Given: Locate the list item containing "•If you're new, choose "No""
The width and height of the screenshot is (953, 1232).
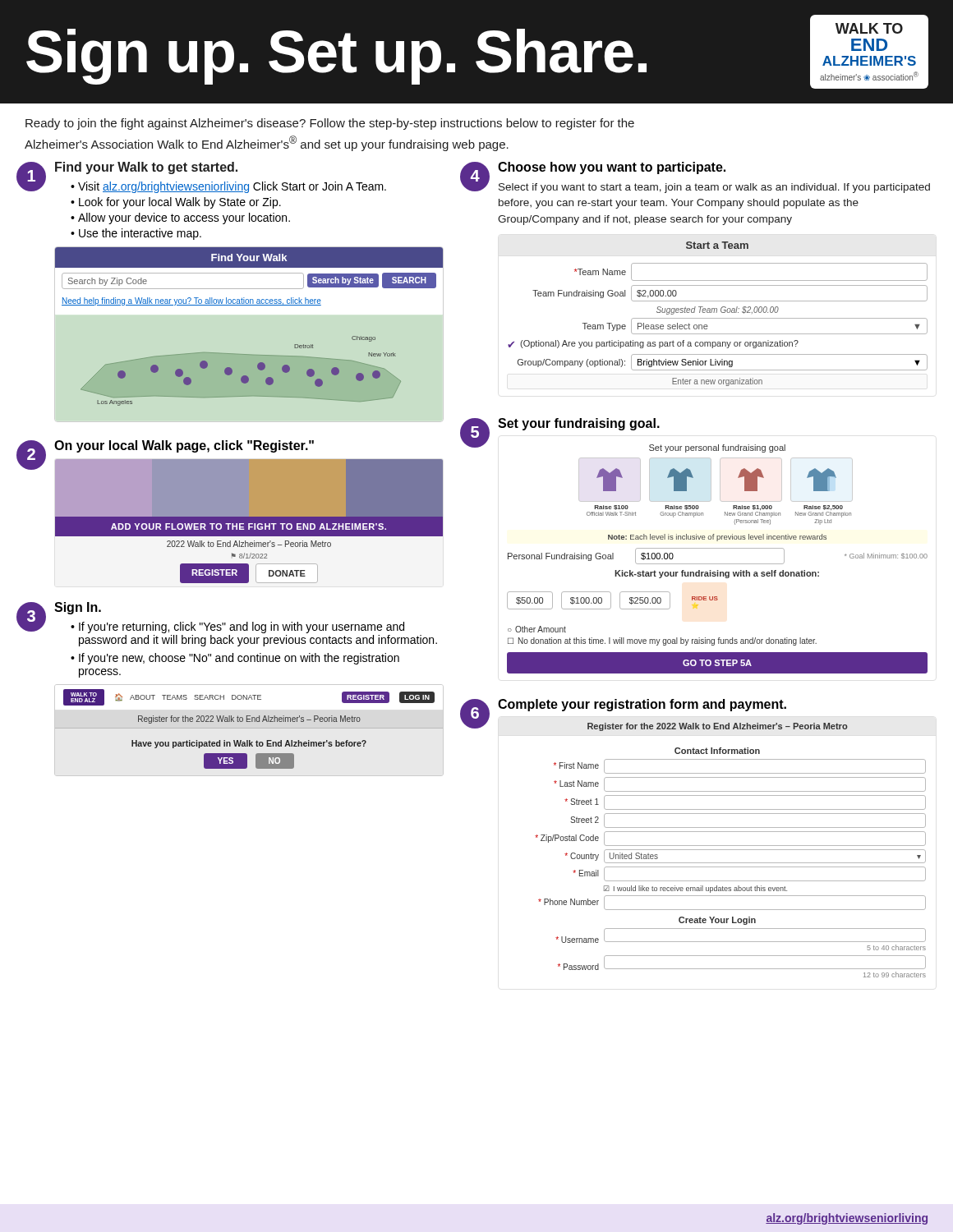Looking at the screenshot, I should point(257,664).
